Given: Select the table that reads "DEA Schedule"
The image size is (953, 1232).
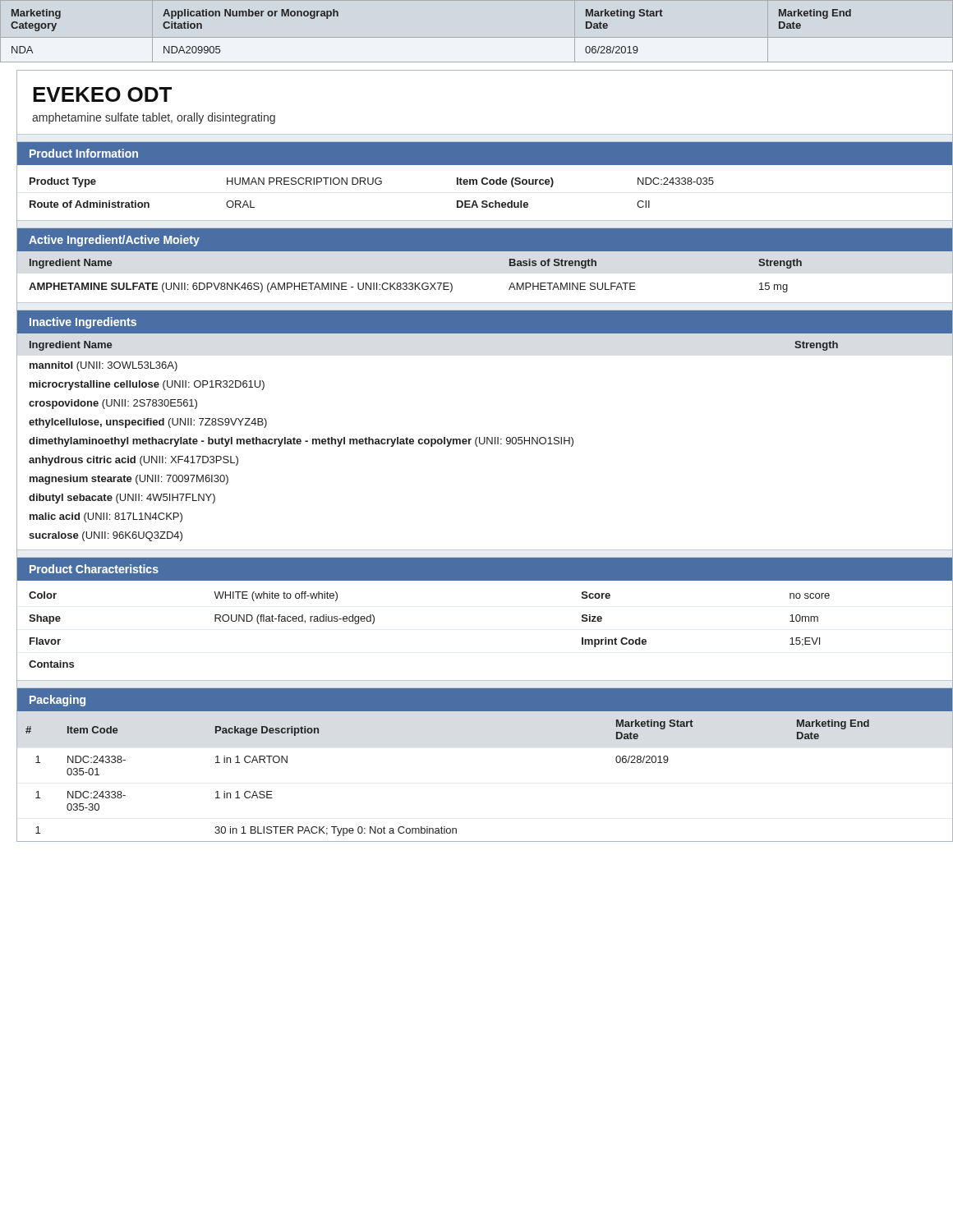Looking at the screenshot, I should (x=485, y=193).
